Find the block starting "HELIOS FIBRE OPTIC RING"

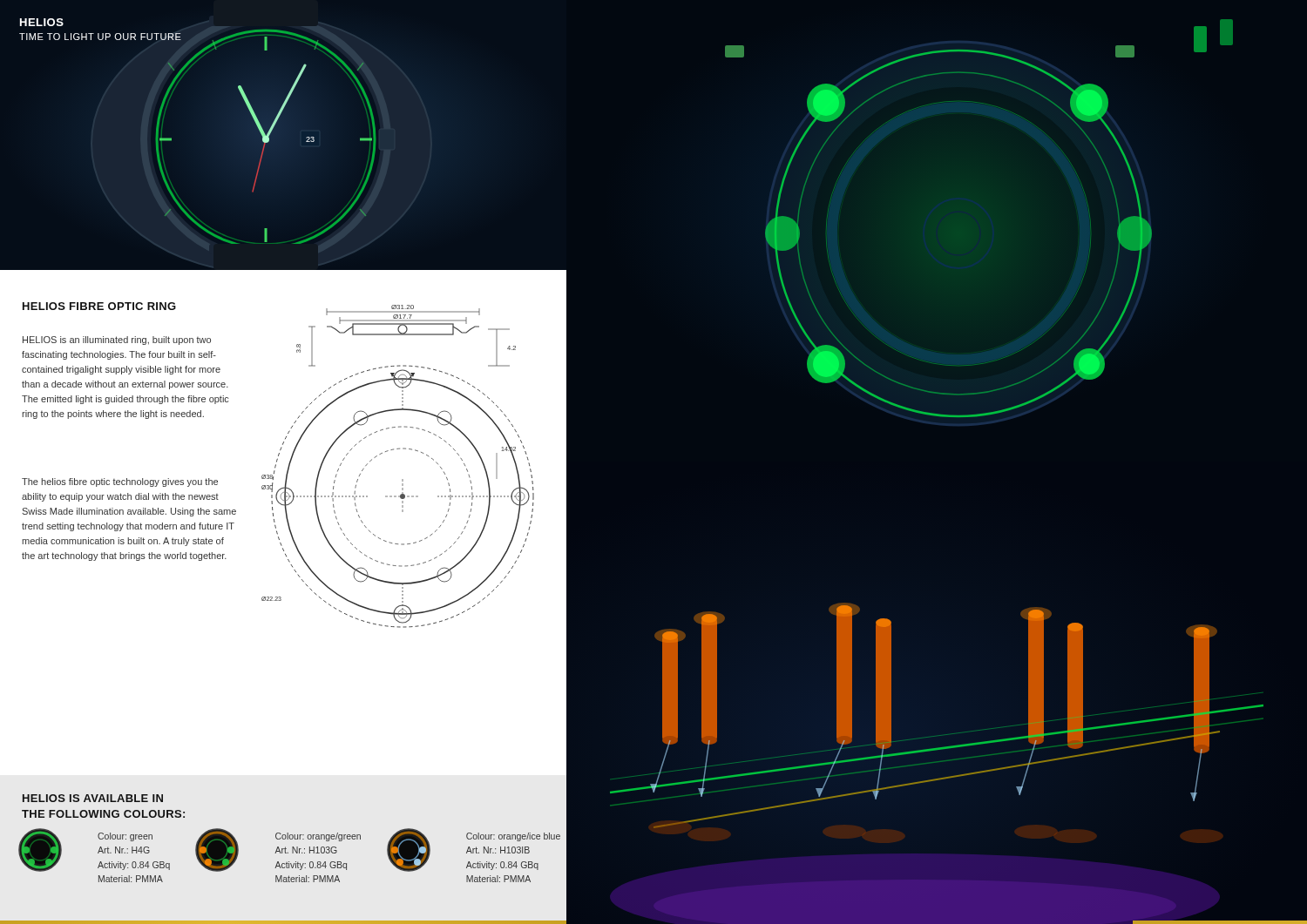99,306
